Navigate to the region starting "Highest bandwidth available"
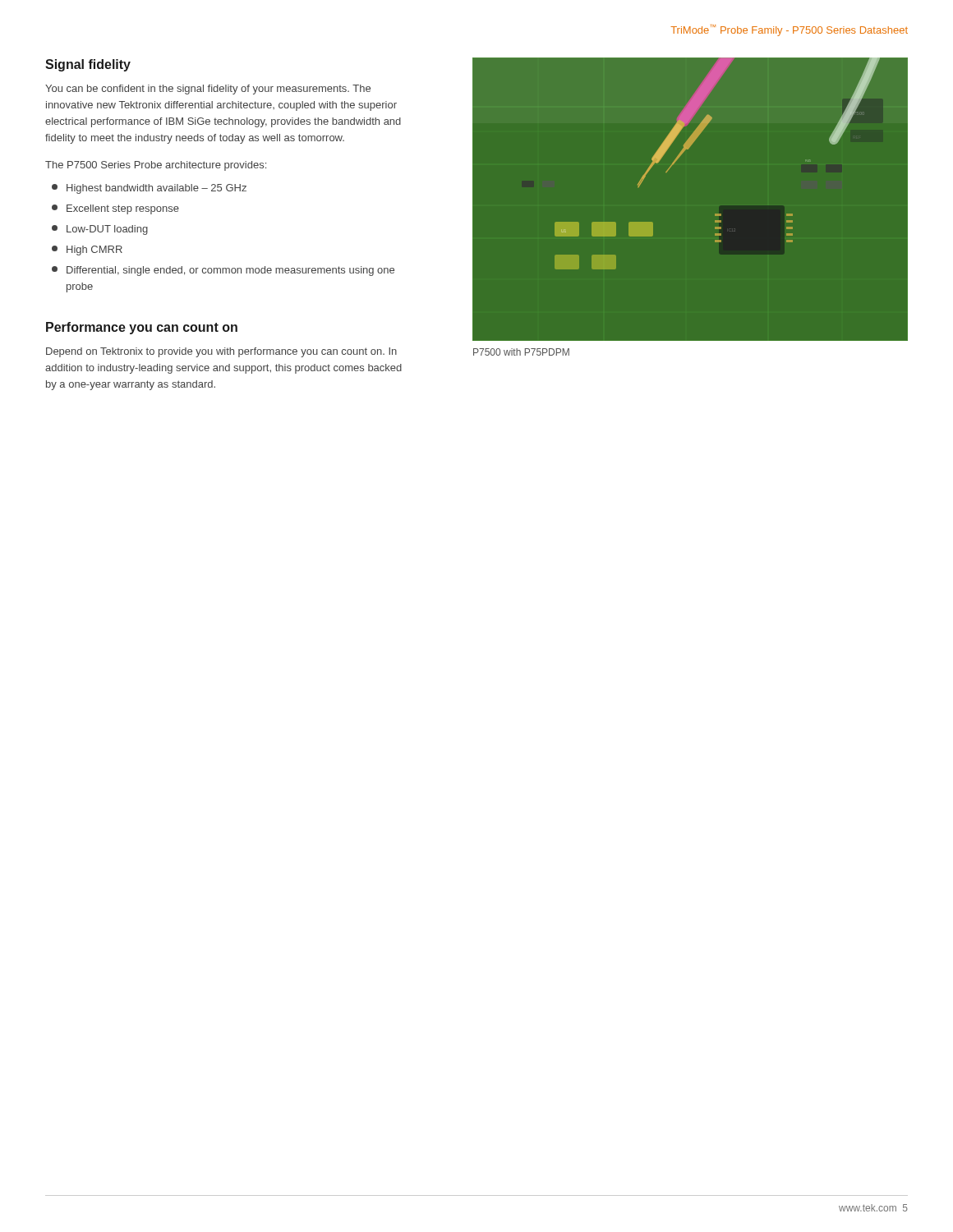Image resolution: width=953 pixels, height=1232 pixels. 149,188
